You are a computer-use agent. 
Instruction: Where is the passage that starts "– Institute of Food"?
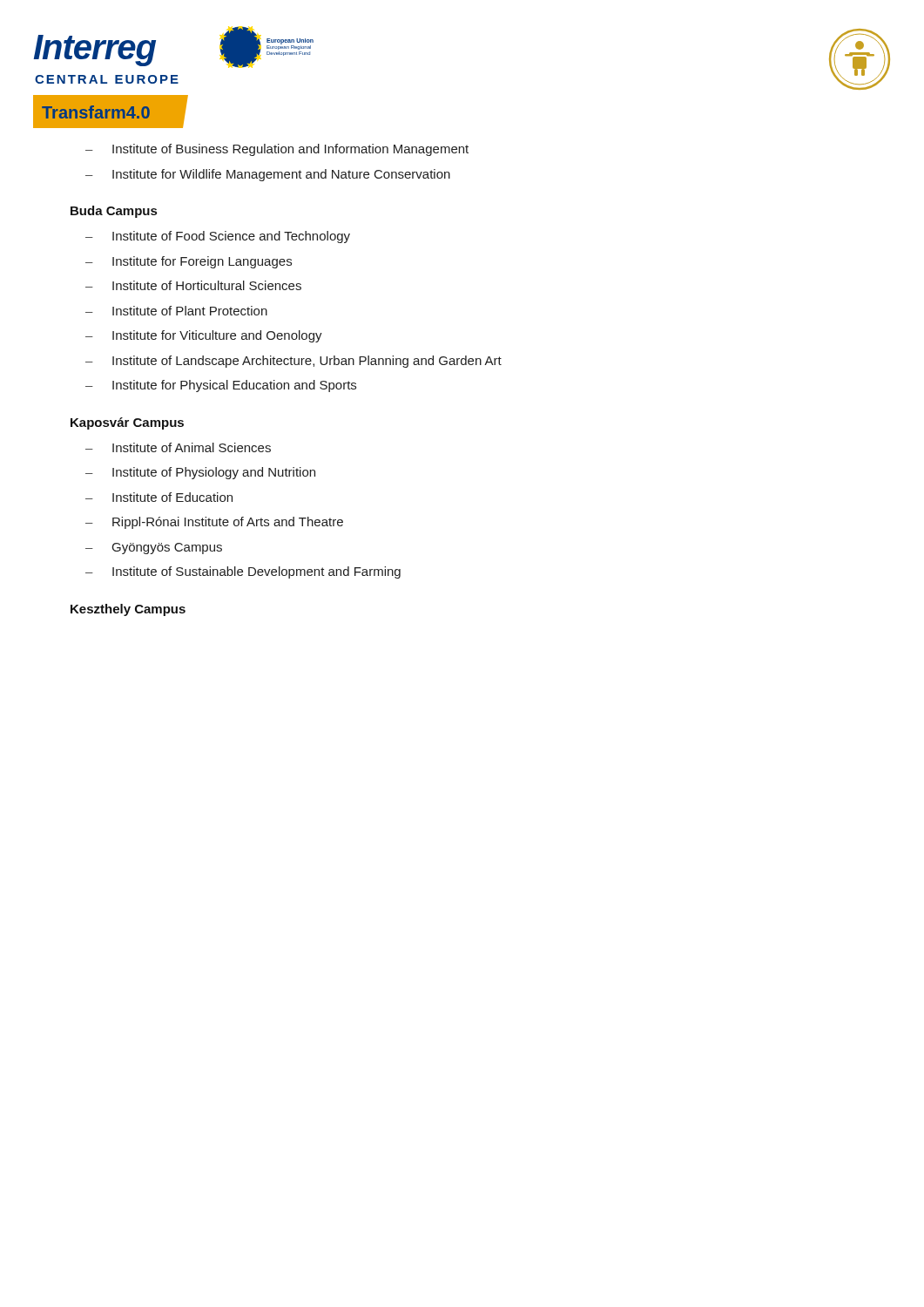pyautogui.click(x=218, y=236)
